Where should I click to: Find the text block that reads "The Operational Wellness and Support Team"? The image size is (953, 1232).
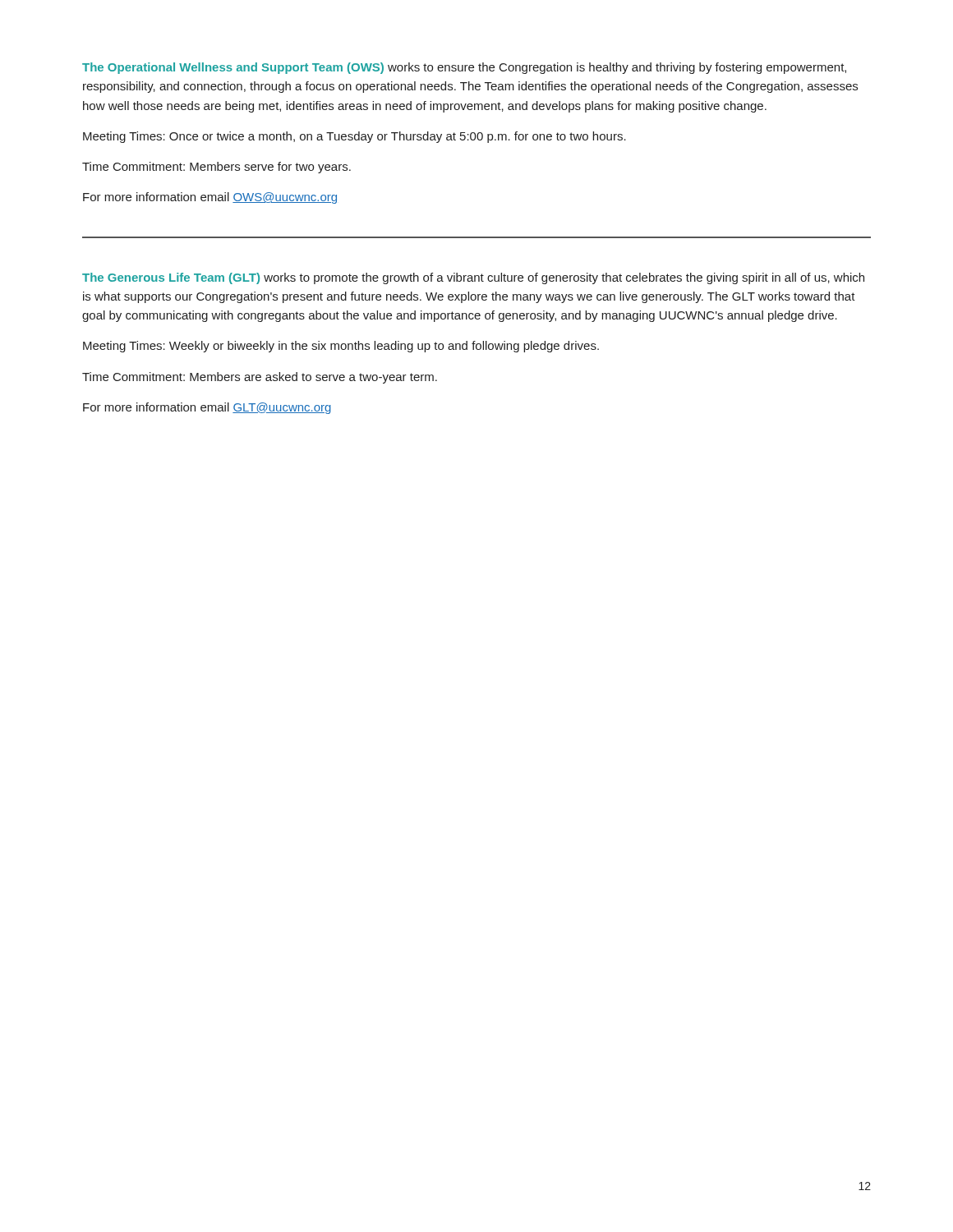coord(470,86)
